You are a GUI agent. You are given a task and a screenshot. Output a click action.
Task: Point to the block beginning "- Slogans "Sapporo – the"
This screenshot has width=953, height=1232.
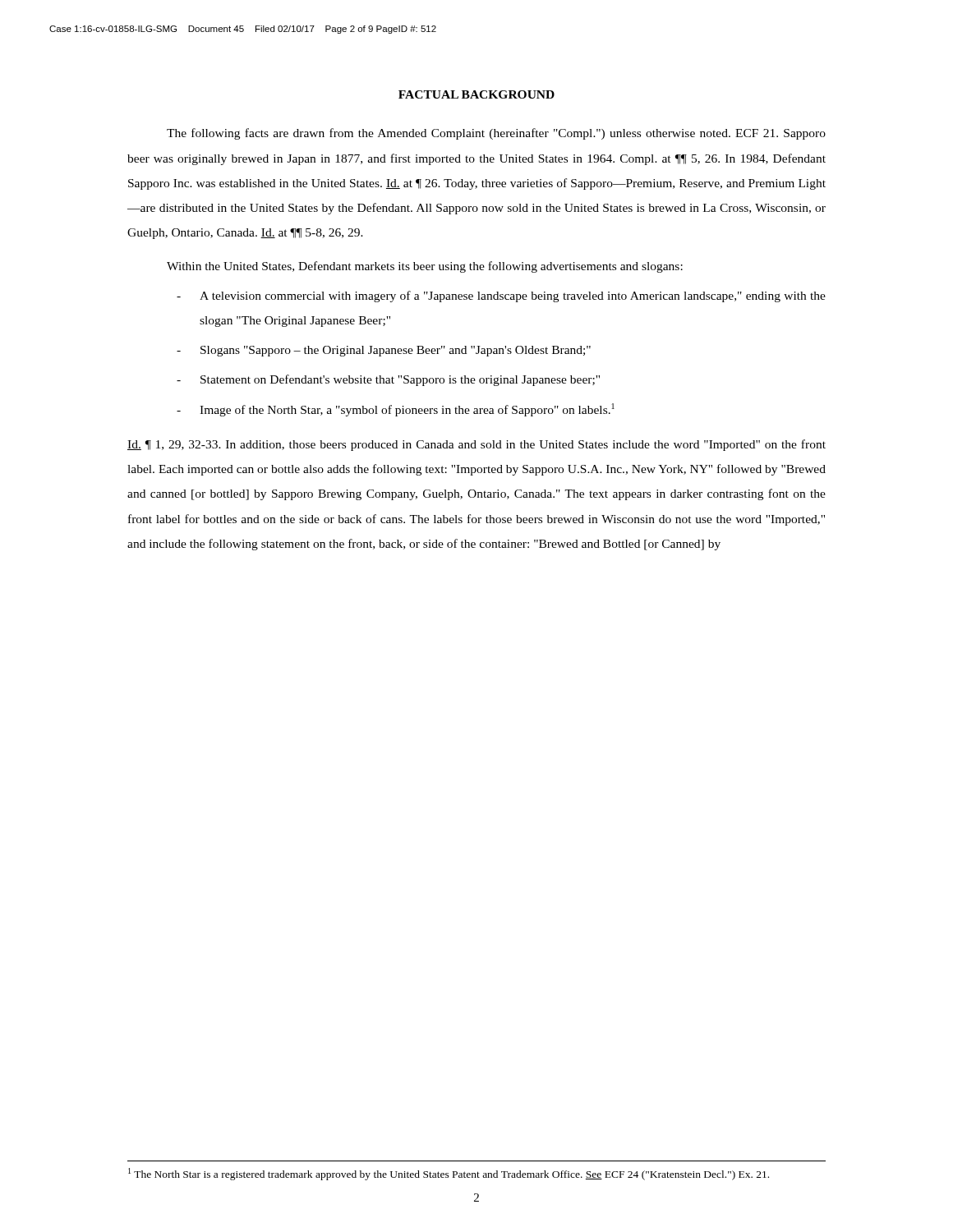[501, 350]
